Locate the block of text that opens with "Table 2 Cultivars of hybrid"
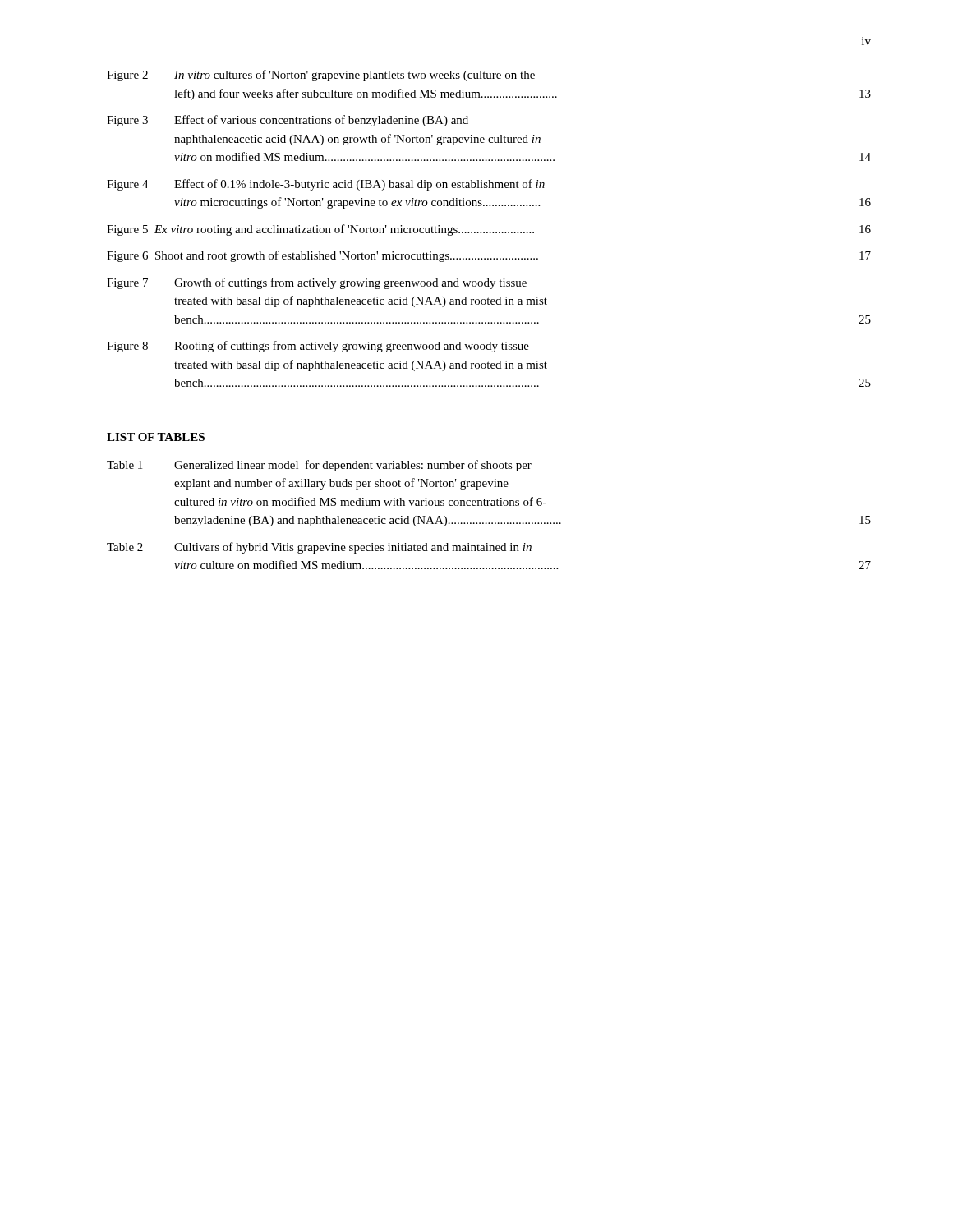The image size is (953, 1232). coord(489,556)
